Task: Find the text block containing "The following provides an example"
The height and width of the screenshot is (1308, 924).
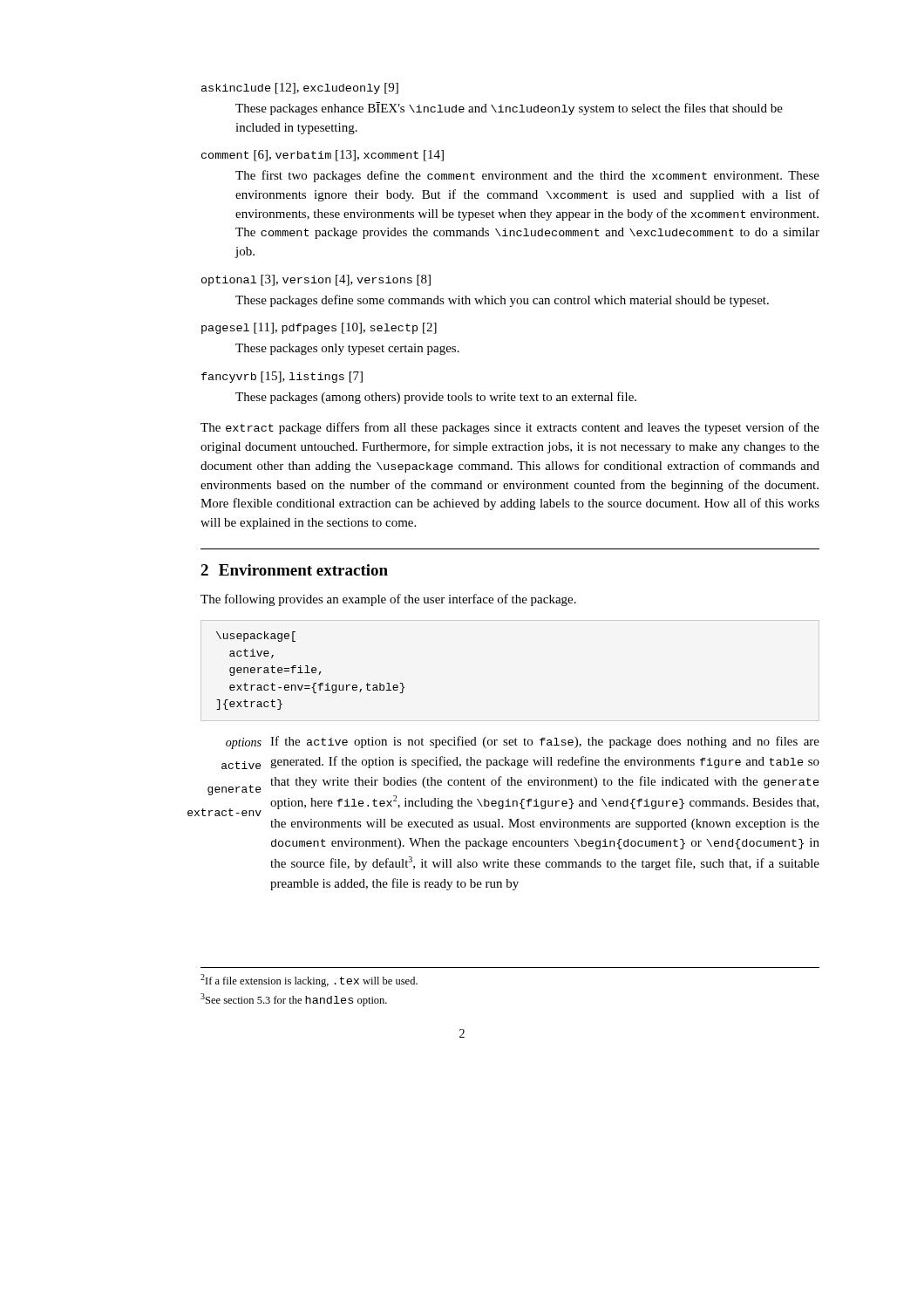Action: tap(389, 599)
